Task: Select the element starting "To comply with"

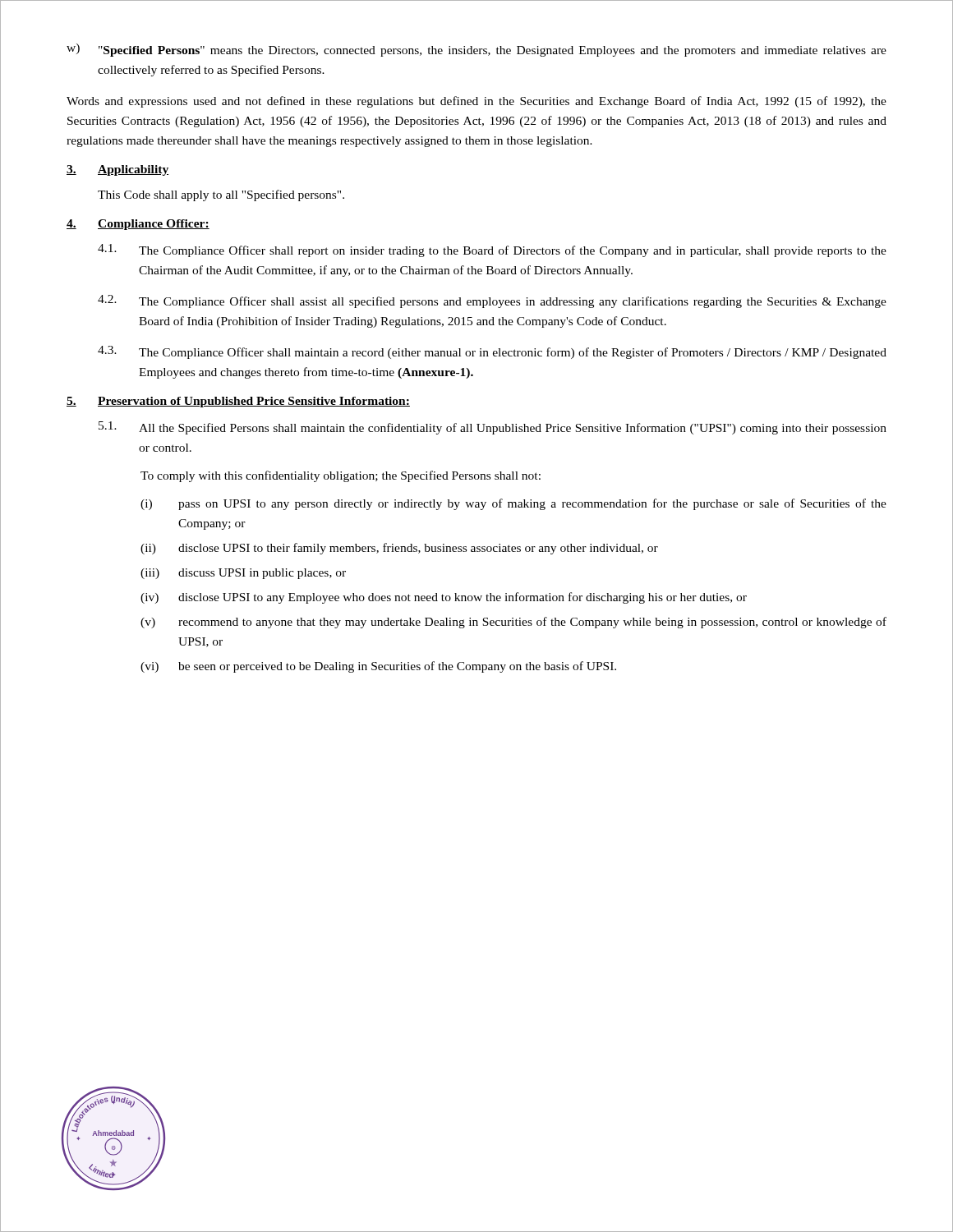Action: point(341,475)
